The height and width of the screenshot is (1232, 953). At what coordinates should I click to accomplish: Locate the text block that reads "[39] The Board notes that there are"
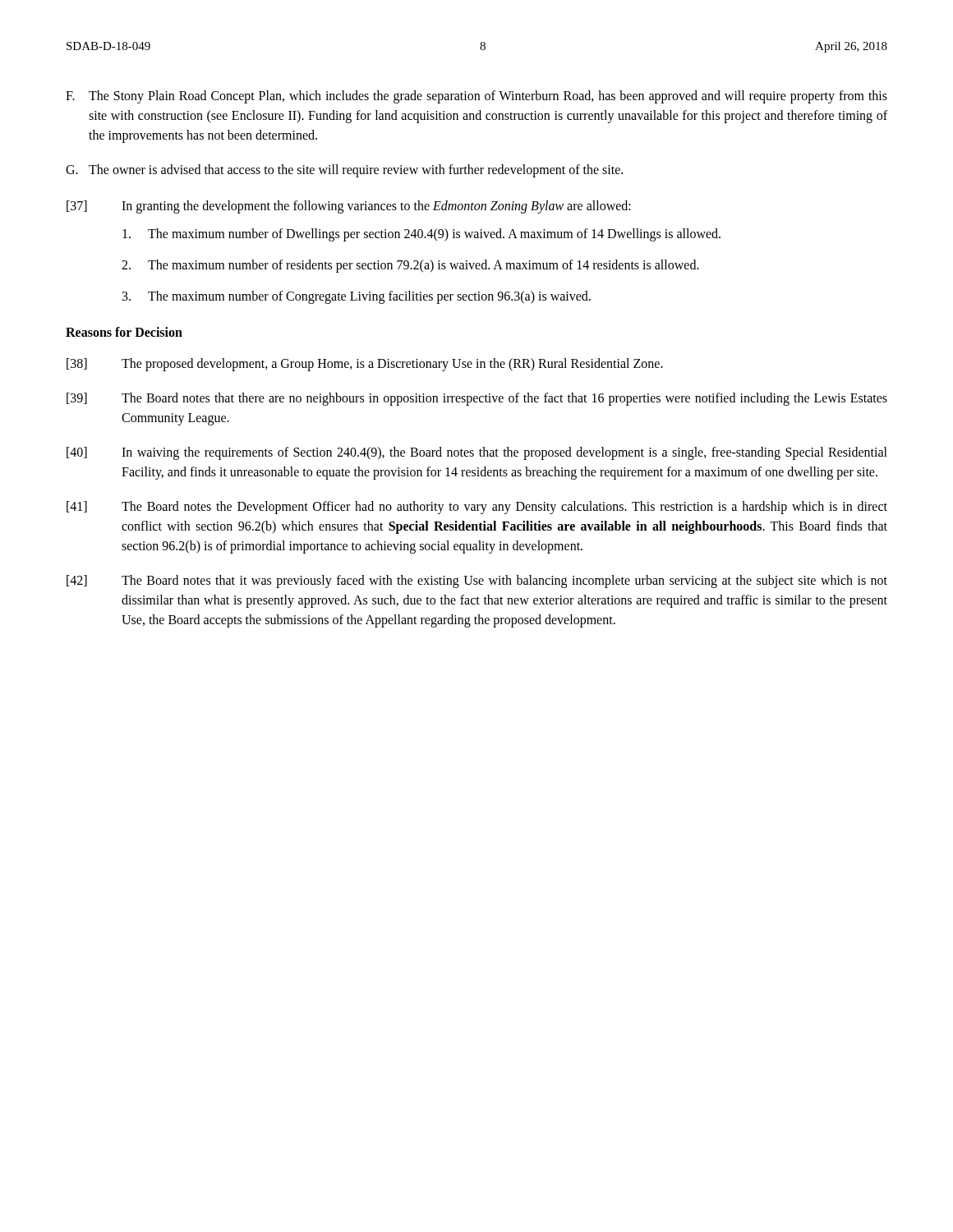(476, 408)
